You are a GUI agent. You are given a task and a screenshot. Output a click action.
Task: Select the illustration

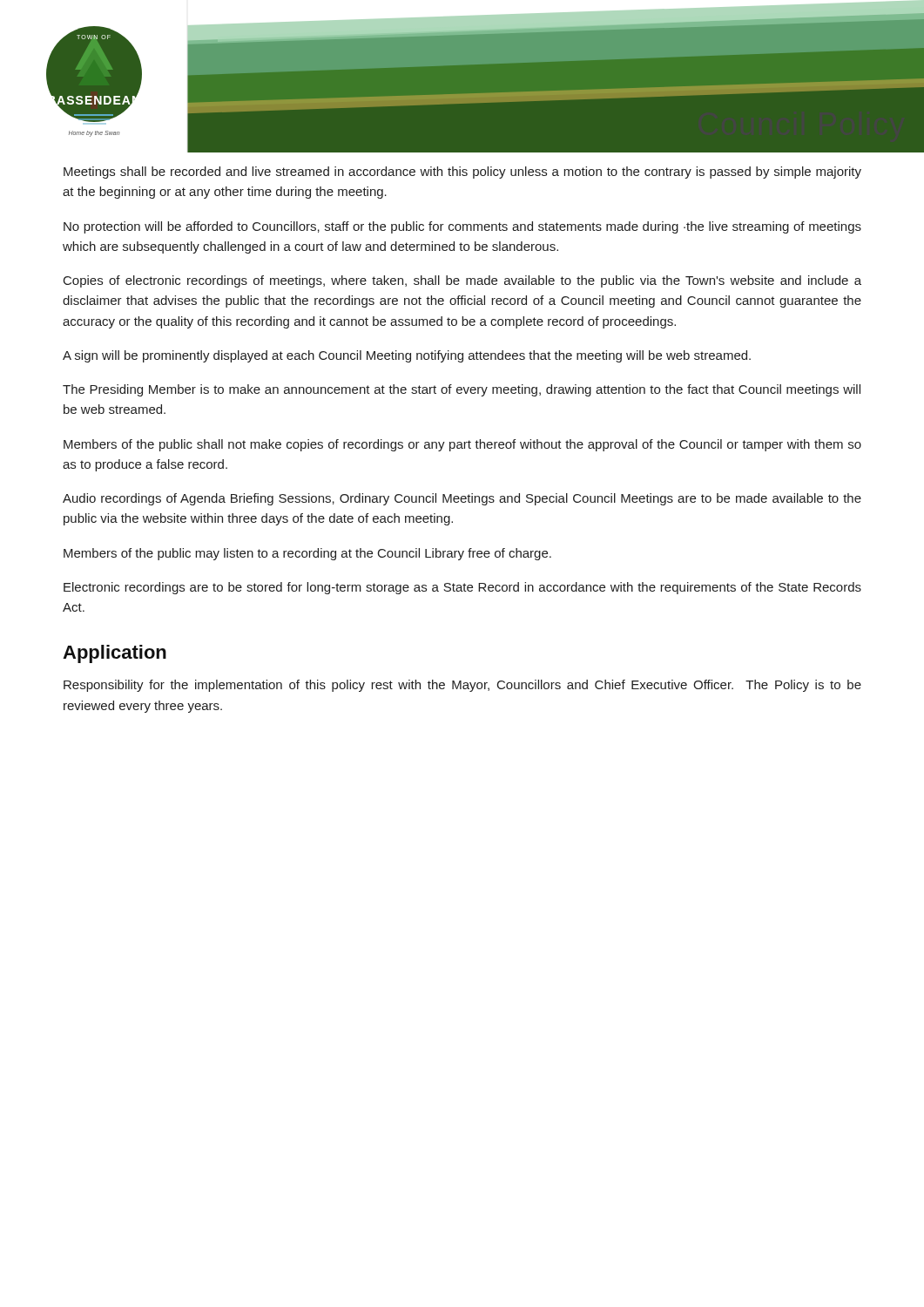(x=462, y=76)
